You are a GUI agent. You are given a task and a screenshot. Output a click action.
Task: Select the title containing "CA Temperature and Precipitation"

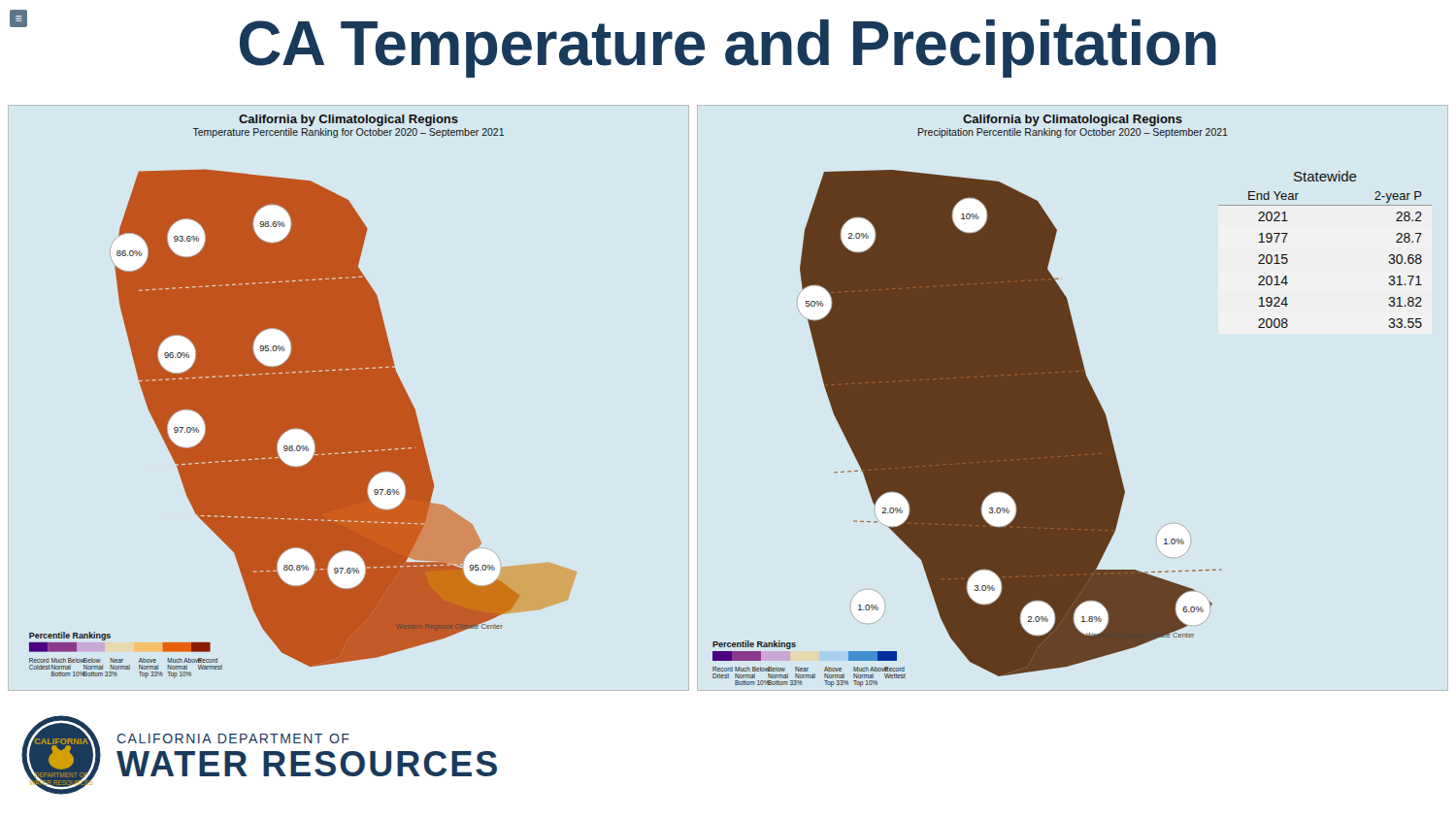click(728, 44)
